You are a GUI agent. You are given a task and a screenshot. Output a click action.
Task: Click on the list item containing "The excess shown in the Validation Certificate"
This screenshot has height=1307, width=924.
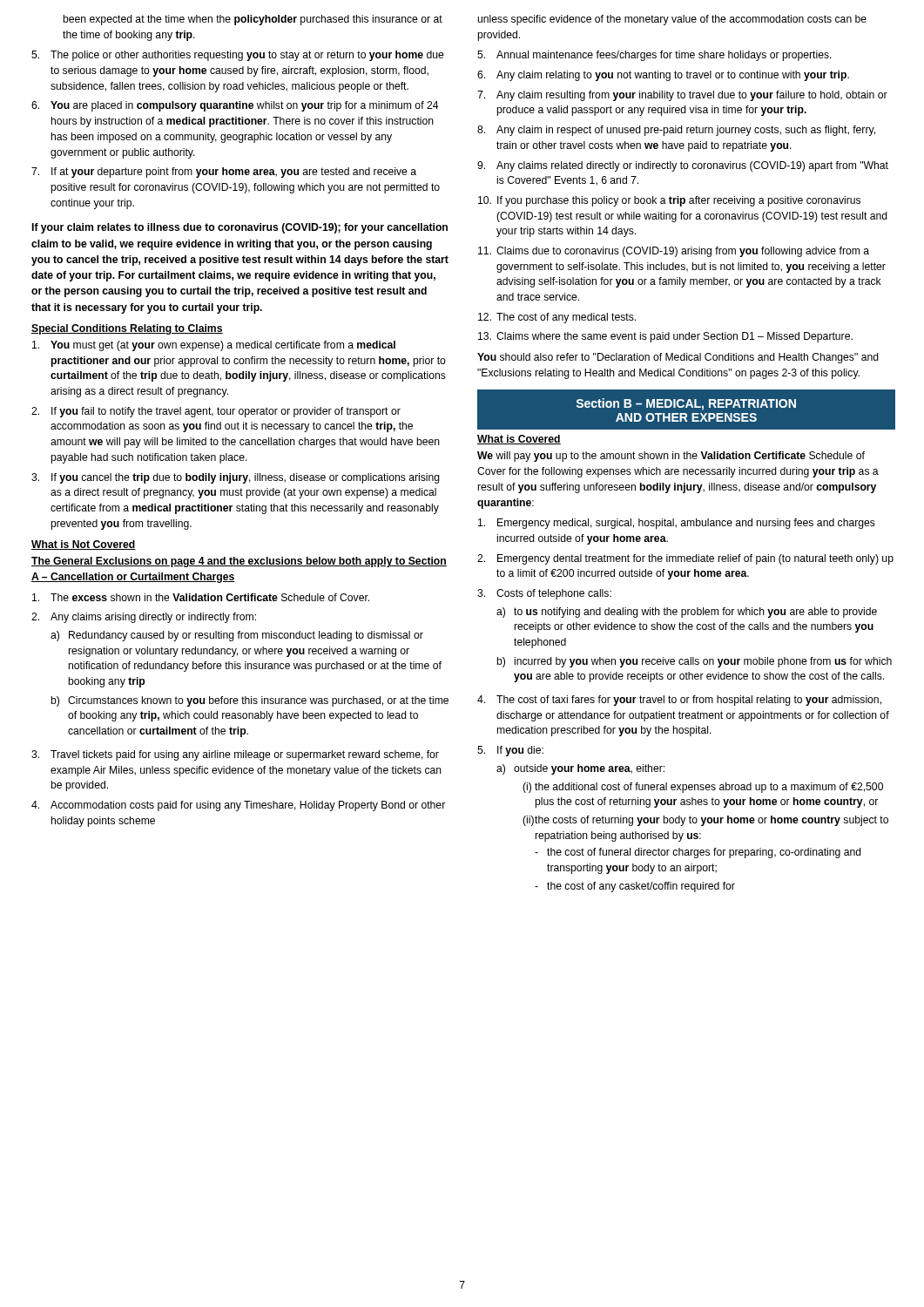click(240, 598)
